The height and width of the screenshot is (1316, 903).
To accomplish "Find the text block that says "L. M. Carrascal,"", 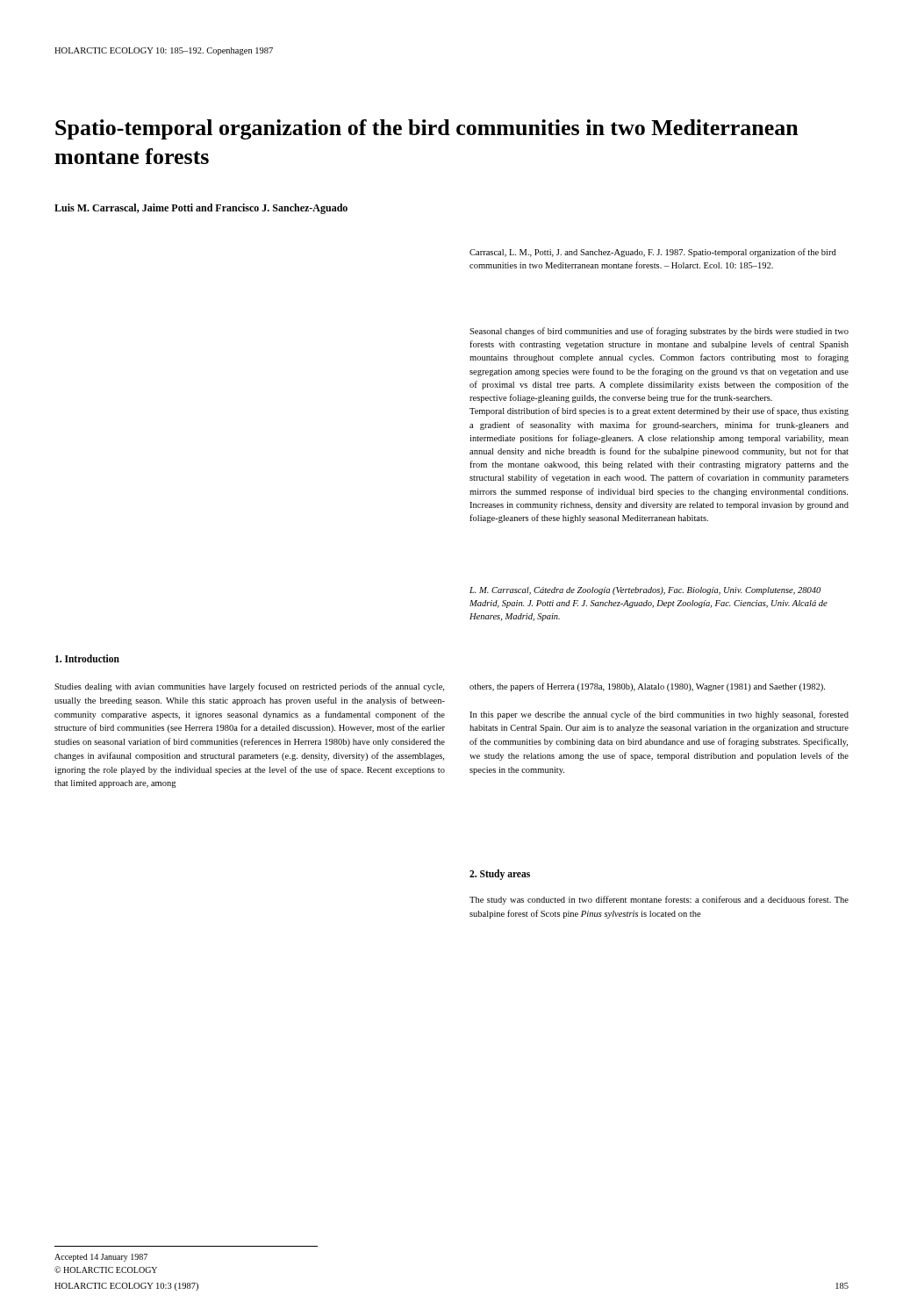I will pyautogui.click(x=648, y=603).
